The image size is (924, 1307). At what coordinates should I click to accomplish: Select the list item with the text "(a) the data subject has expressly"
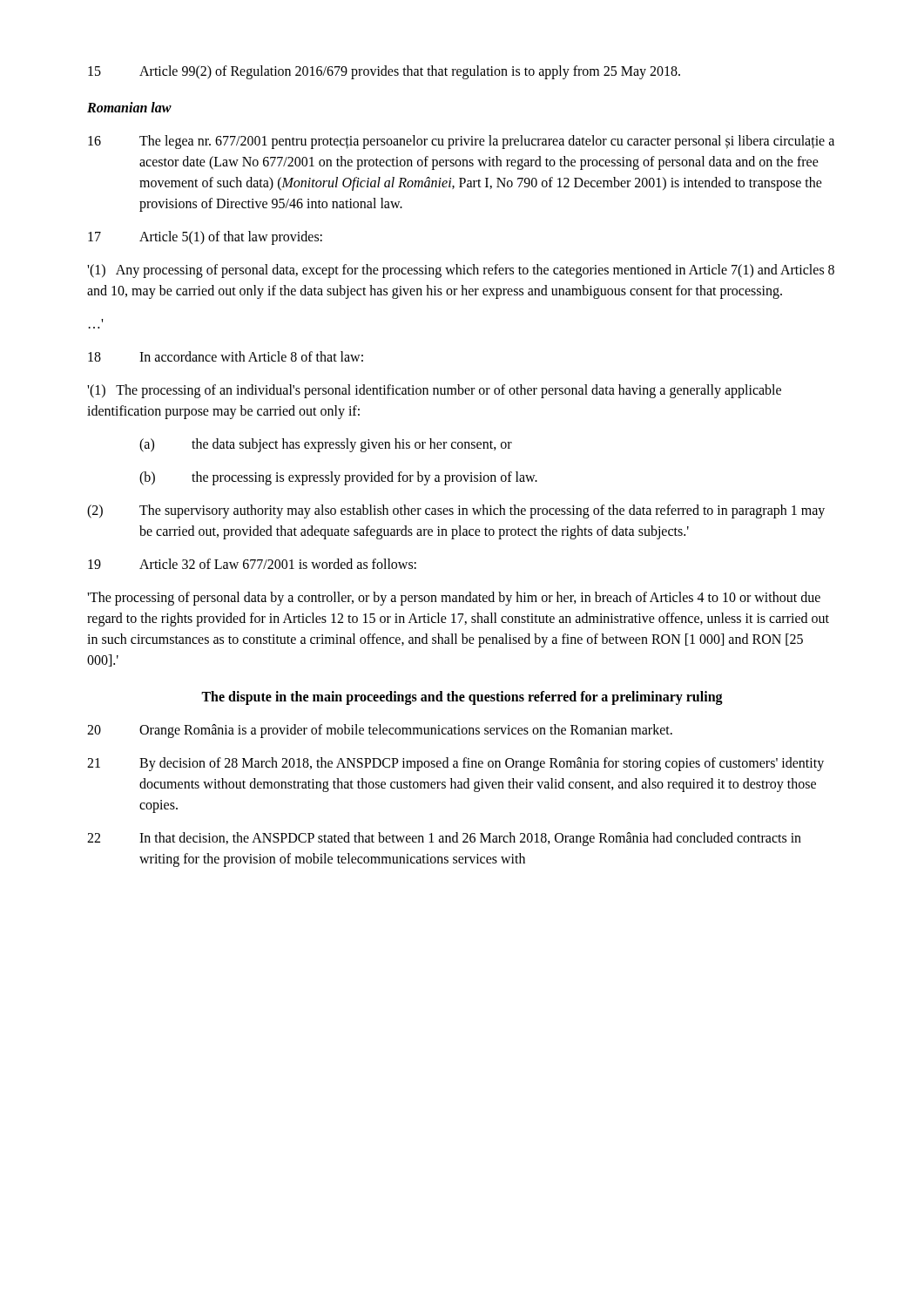(x=488, y=444)
